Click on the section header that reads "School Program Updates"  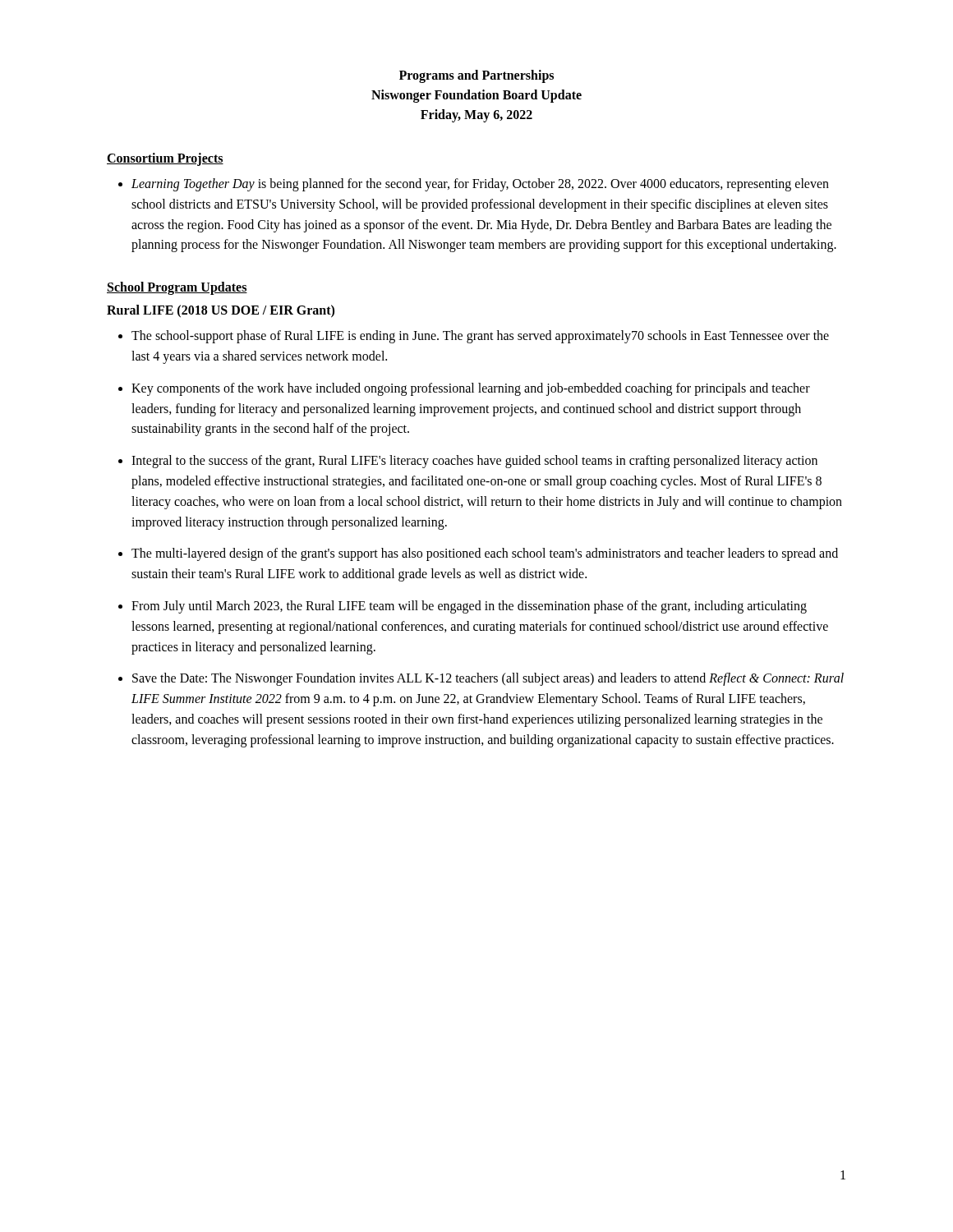tap(177, 287)
